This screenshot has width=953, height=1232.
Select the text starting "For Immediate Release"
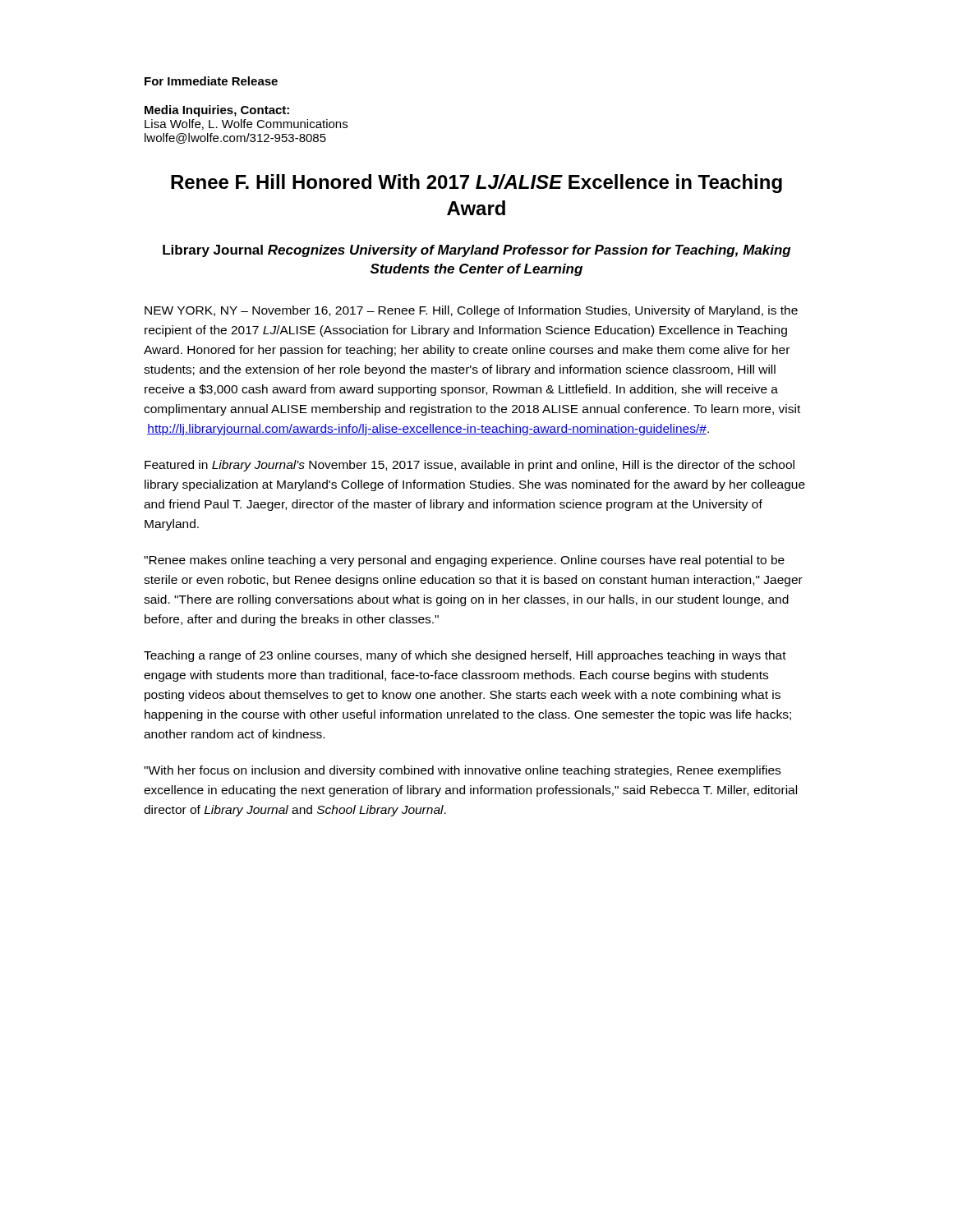[211, 81]
